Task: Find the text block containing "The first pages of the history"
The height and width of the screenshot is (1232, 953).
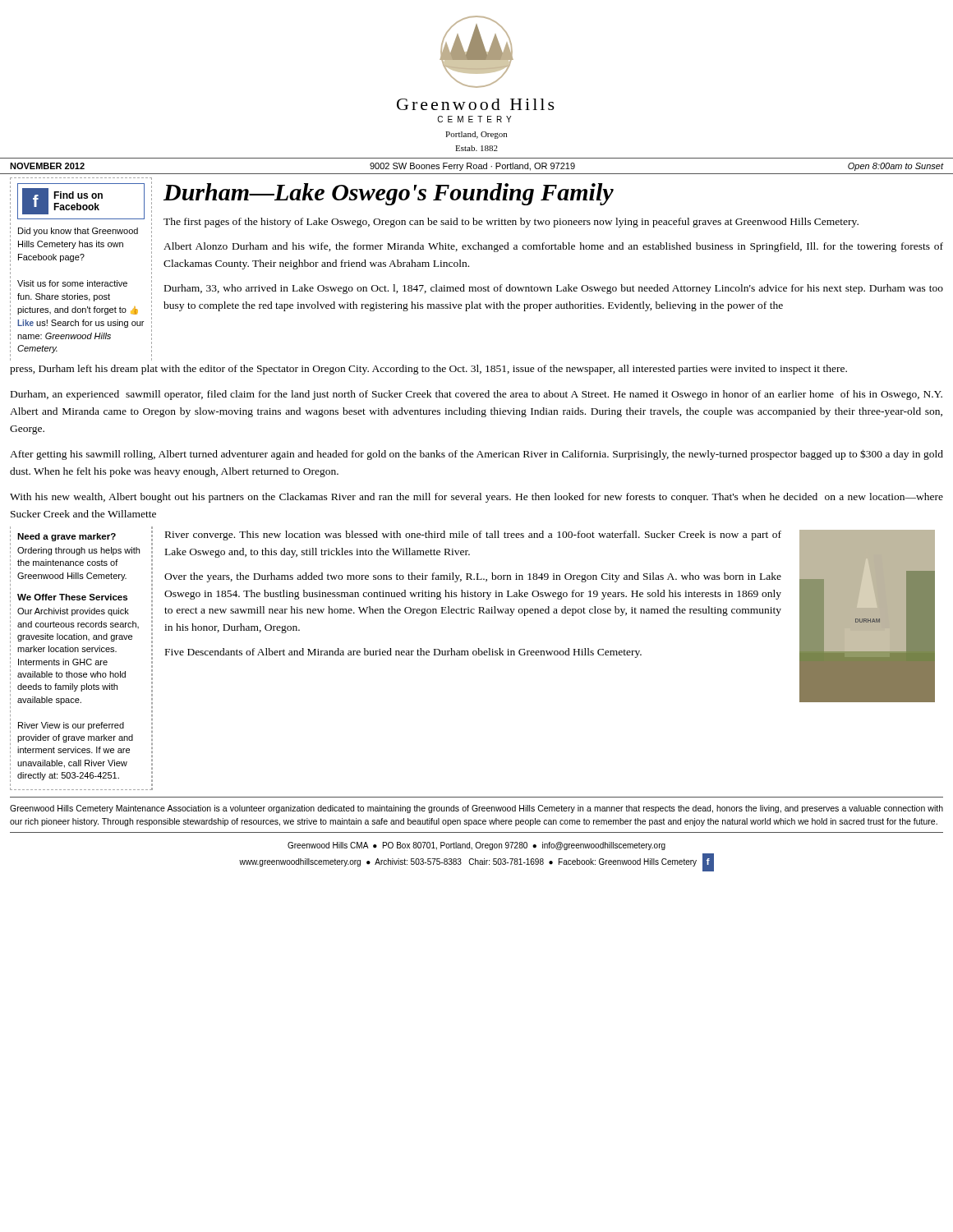Action: (x=511, y=221)
